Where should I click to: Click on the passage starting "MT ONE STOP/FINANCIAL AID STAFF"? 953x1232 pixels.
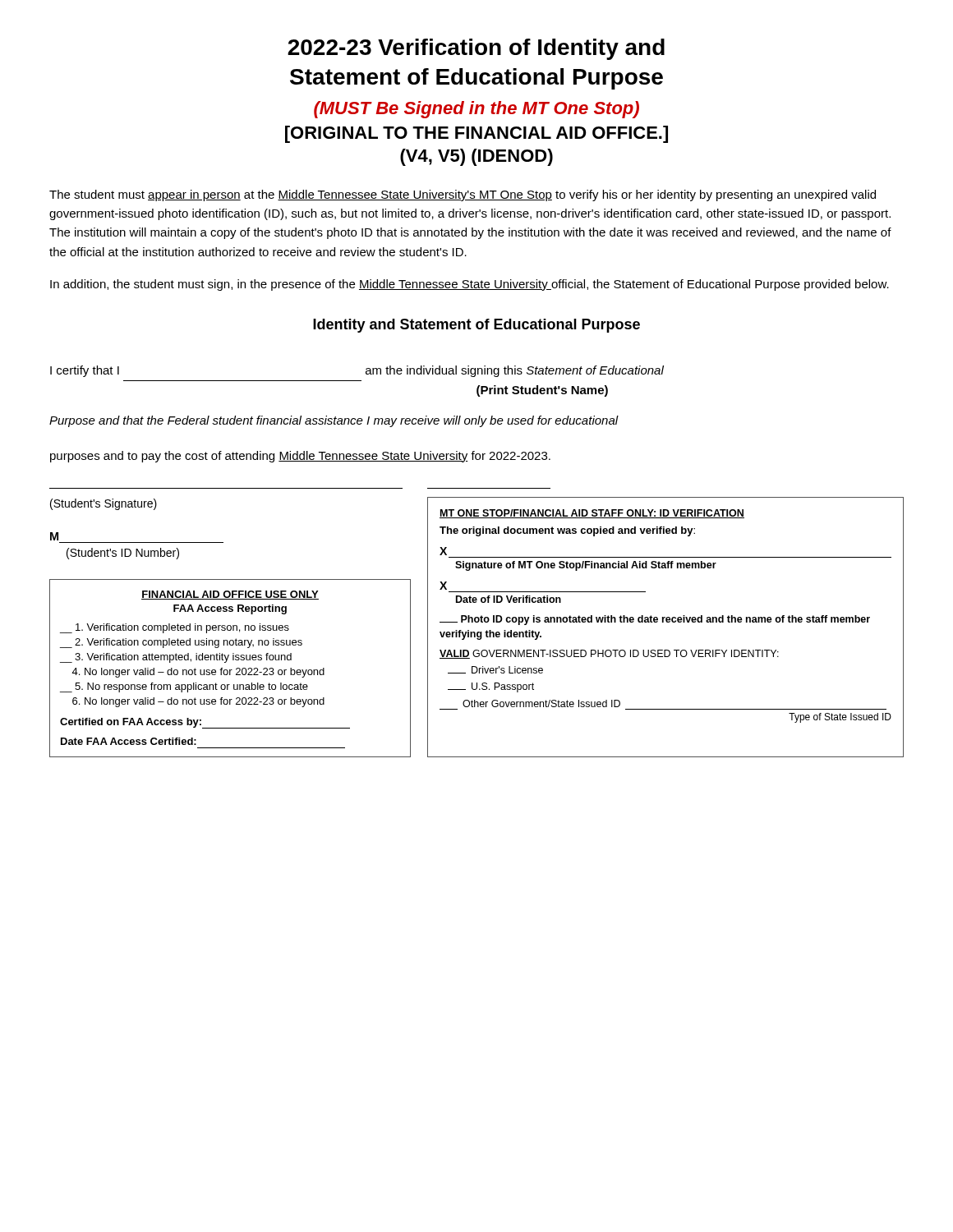pyautogui.click(x=665, y=615)
